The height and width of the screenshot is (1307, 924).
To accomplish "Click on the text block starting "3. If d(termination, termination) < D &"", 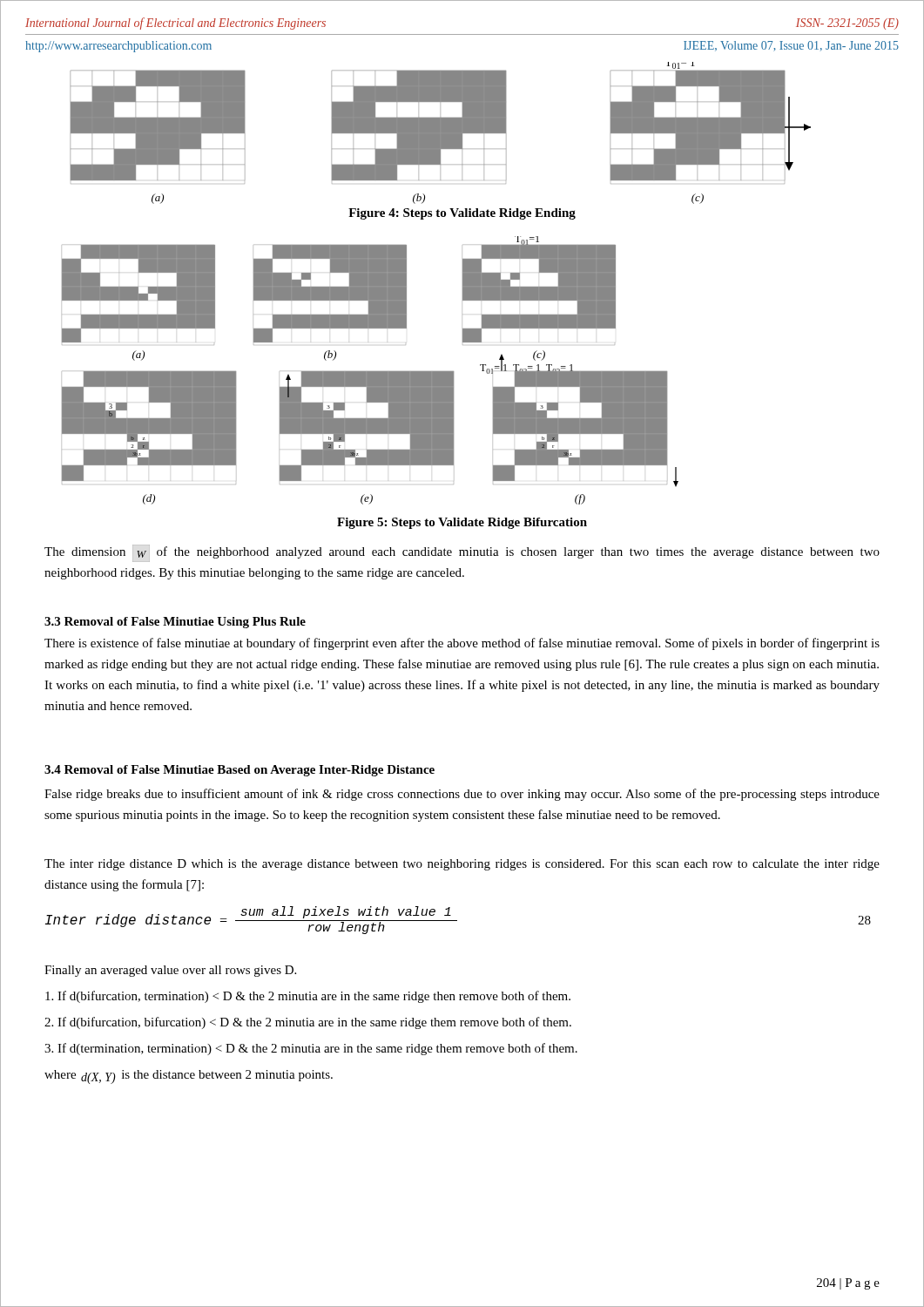I will (311, 1048).
